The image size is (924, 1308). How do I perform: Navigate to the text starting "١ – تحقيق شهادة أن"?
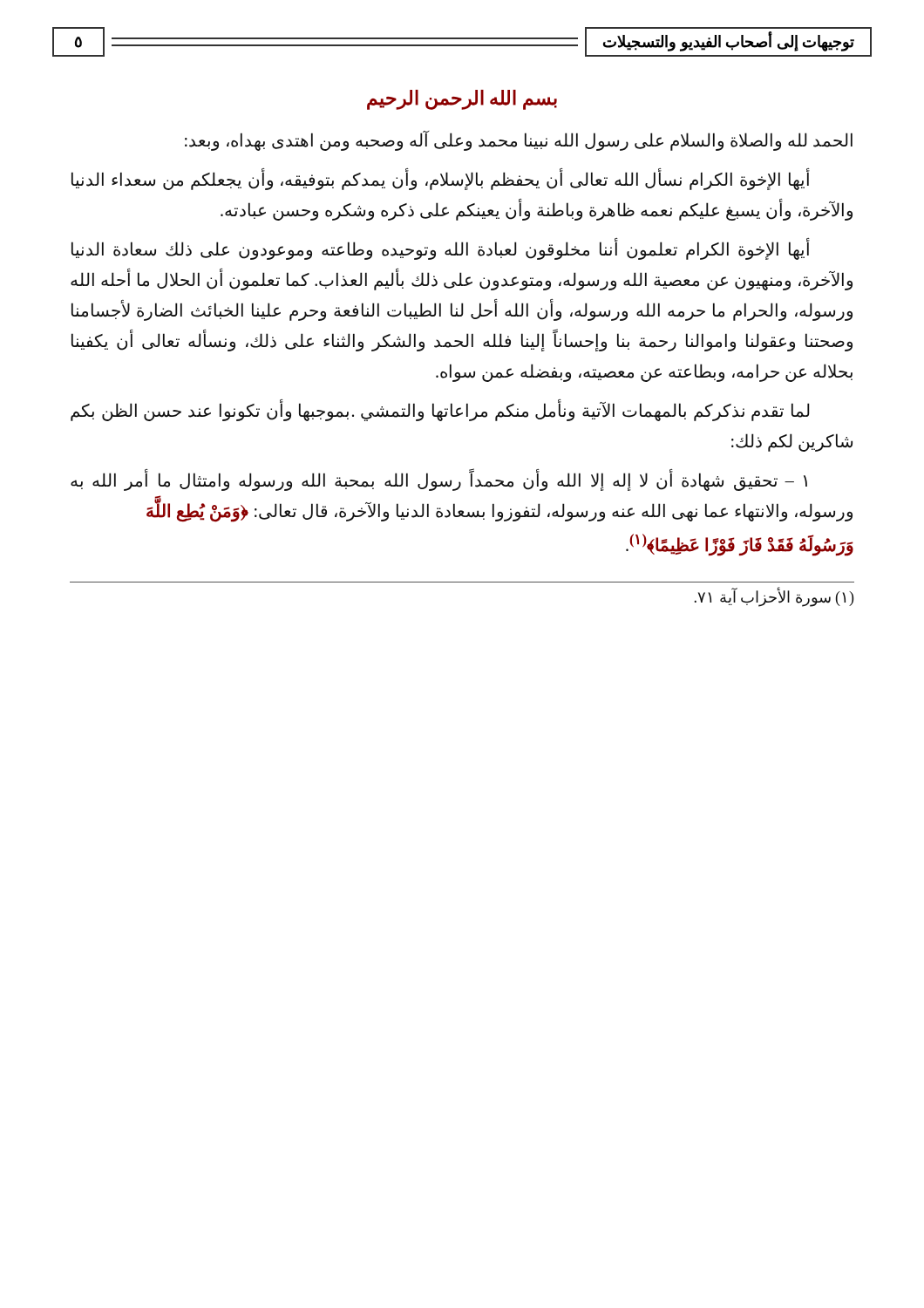point(462,513)
